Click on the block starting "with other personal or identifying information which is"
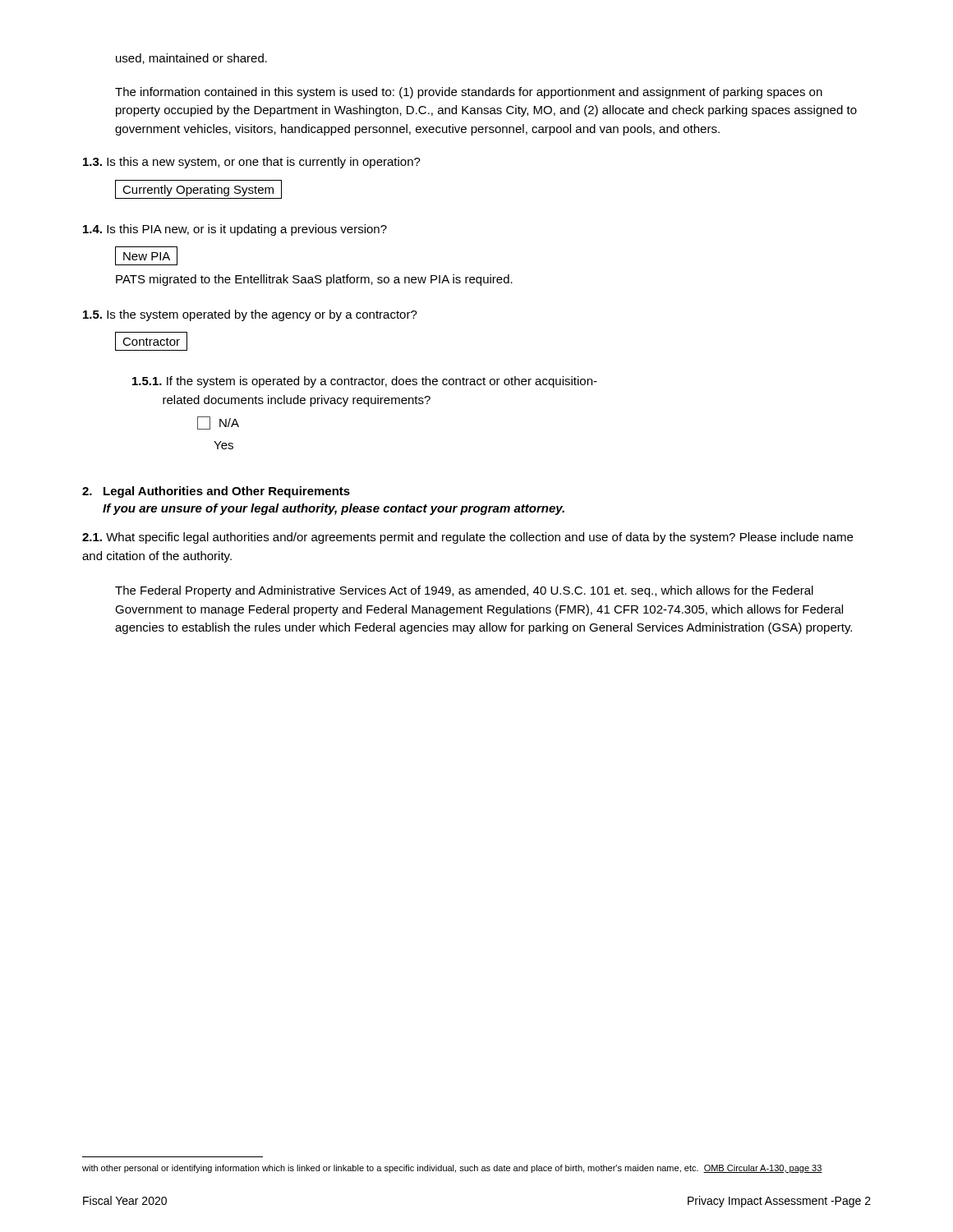 (452, 1168)
